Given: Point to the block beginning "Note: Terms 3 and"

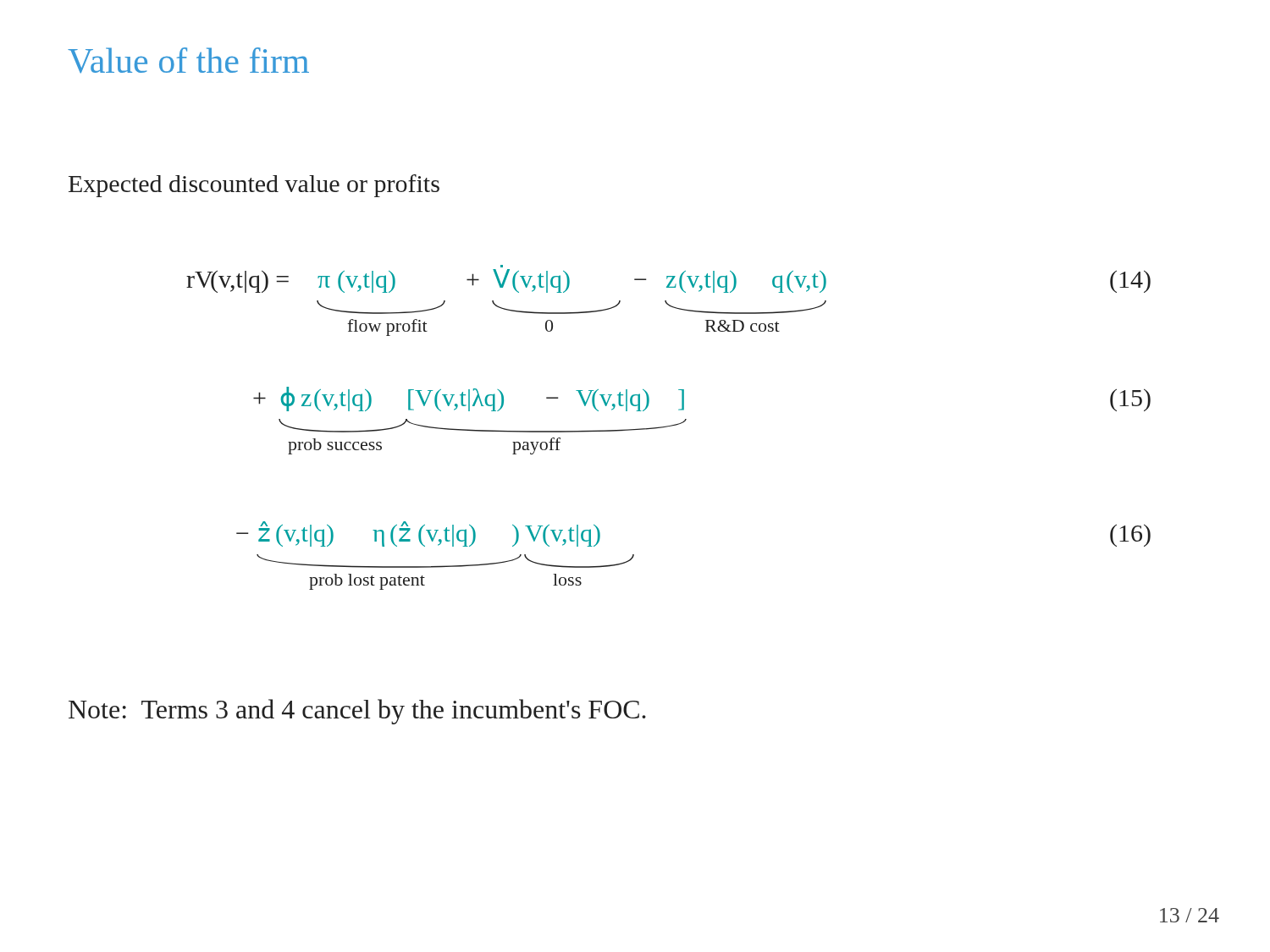Looking at the screenshot, I should pyautogui.click(x=358, y=709).
